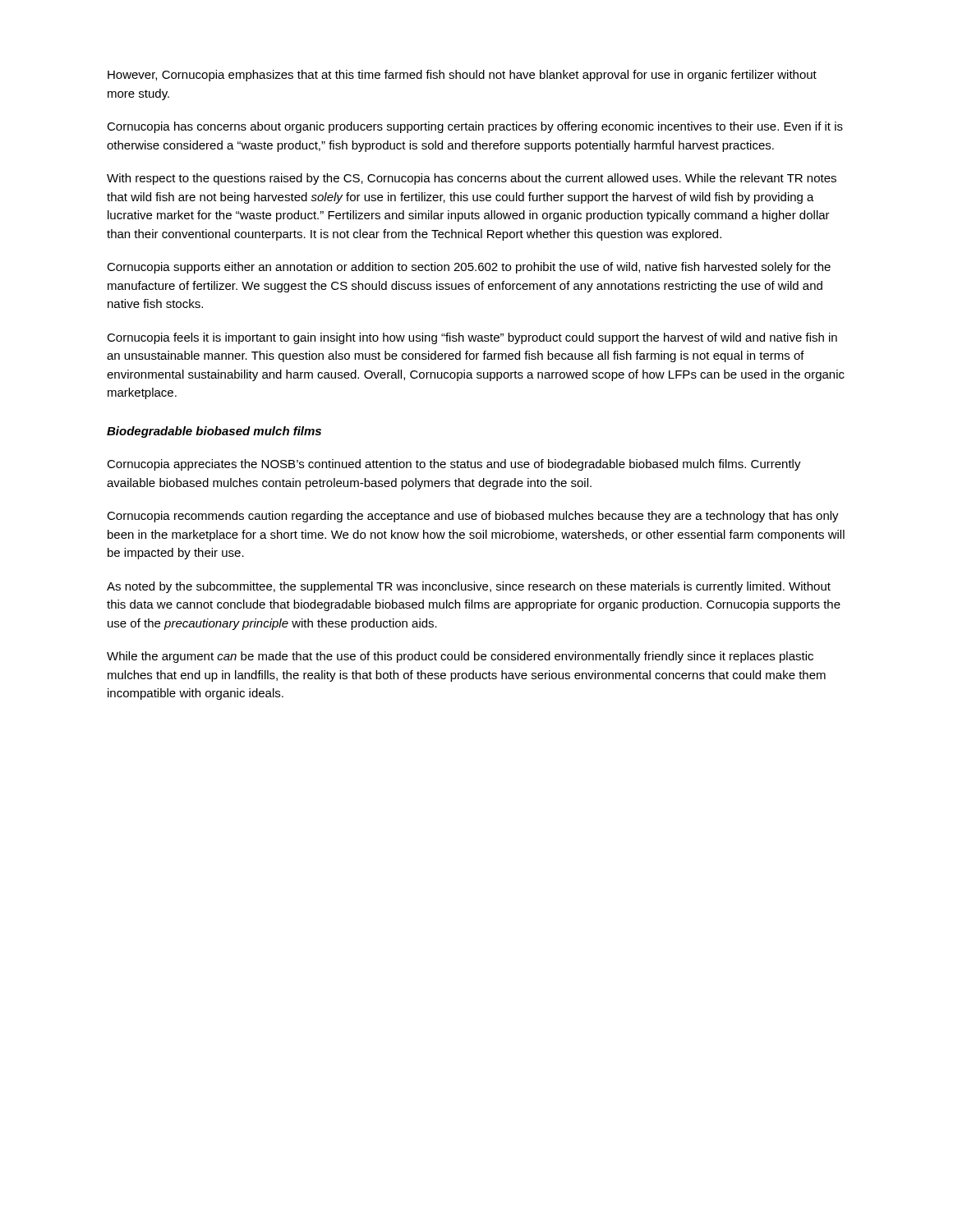Image resolution: width=953 pixels, height=1232 pixels.
Task: Locate the text block that says "Cornucopia supports either an annotation"
Action: coord(469,285)
